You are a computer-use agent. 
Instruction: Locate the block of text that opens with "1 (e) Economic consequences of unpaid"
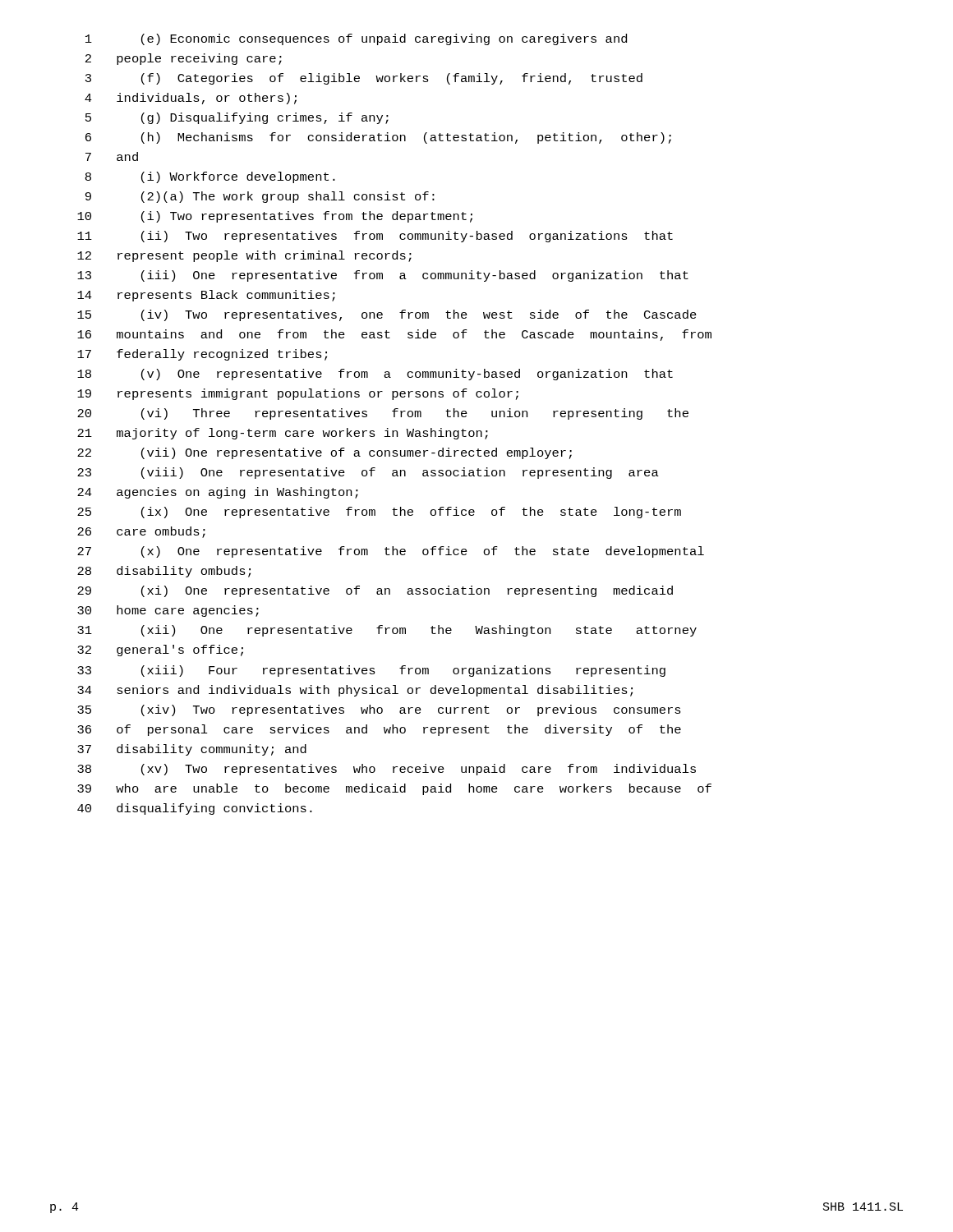point(476,39)
